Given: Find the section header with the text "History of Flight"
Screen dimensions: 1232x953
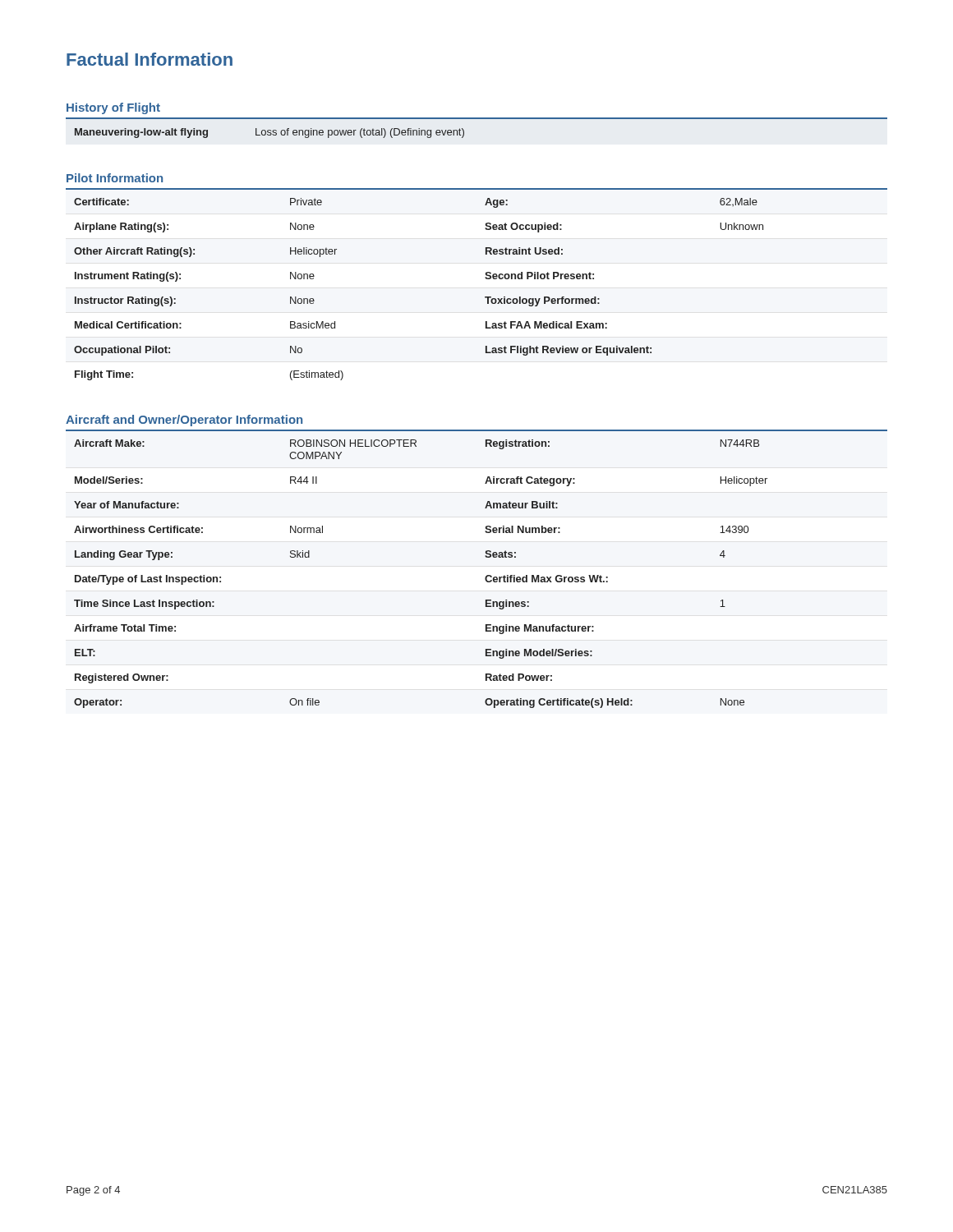Looking at the screenshot, I should pyautogui.click(x=113, y=107).
